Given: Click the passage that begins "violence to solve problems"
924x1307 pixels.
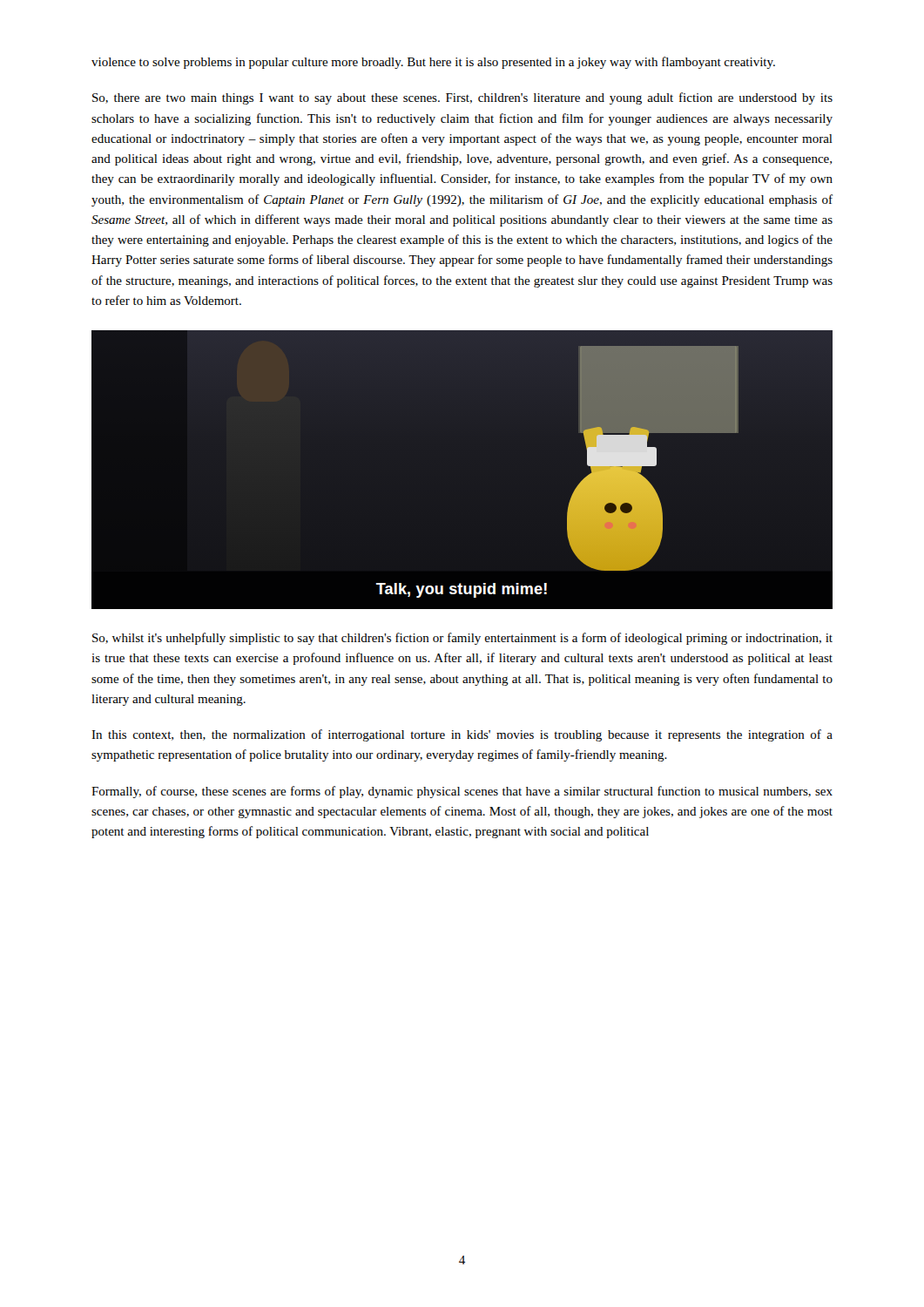Looking at the screenshot, I should (434, 62).
